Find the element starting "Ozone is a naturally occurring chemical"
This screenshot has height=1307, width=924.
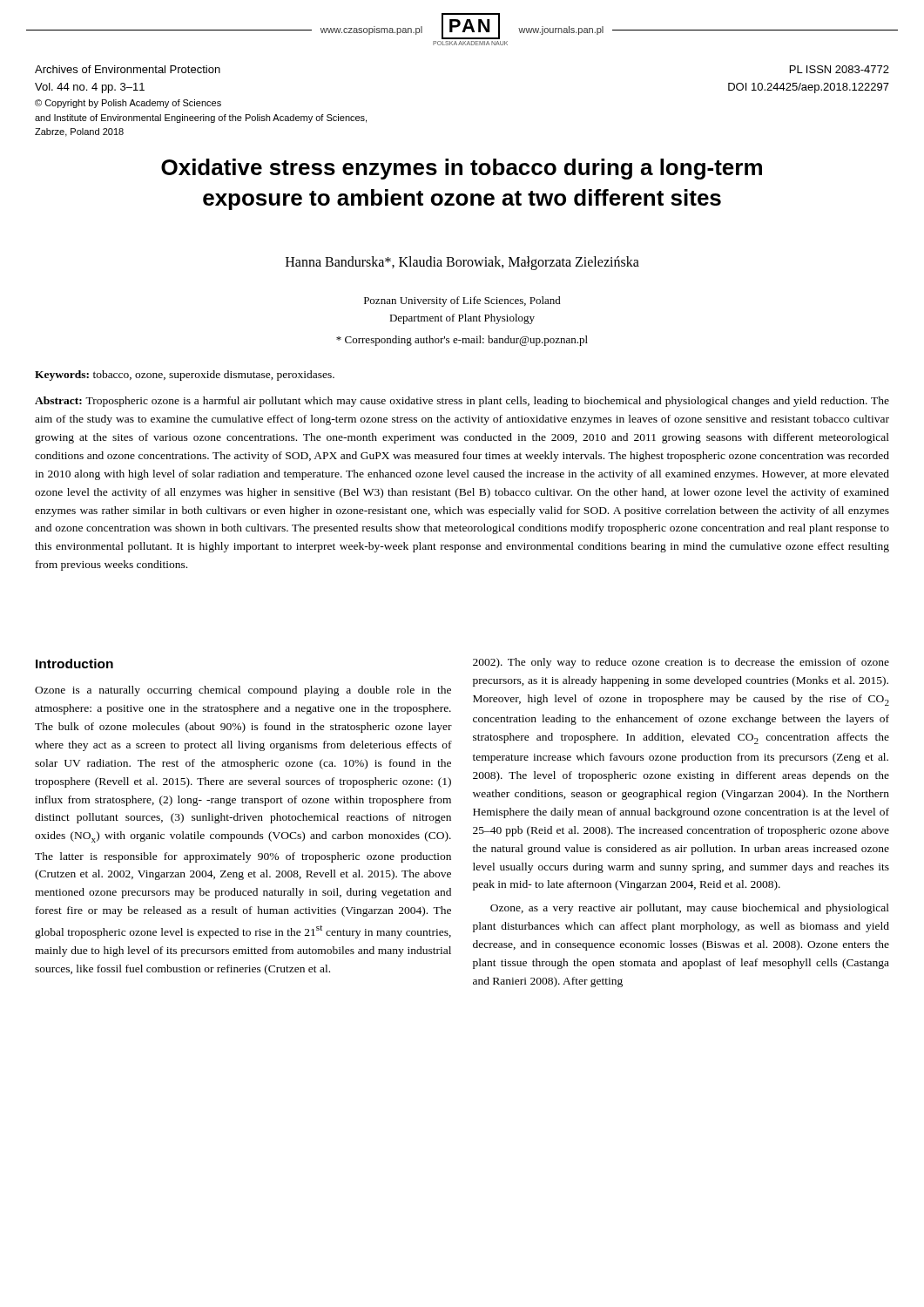tap(243, 830)
